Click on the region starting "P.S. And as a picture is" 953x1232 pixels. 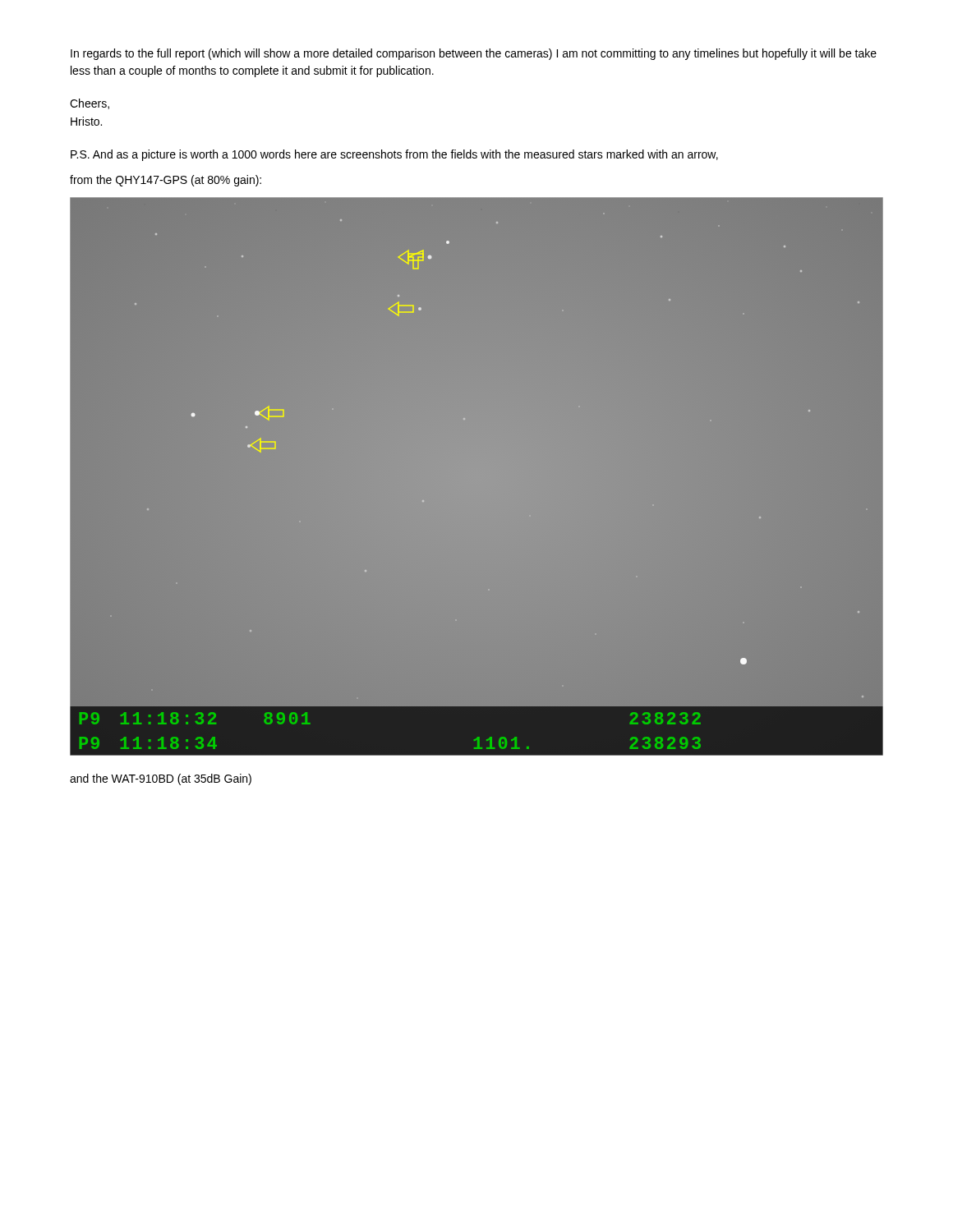pos(394,154)
